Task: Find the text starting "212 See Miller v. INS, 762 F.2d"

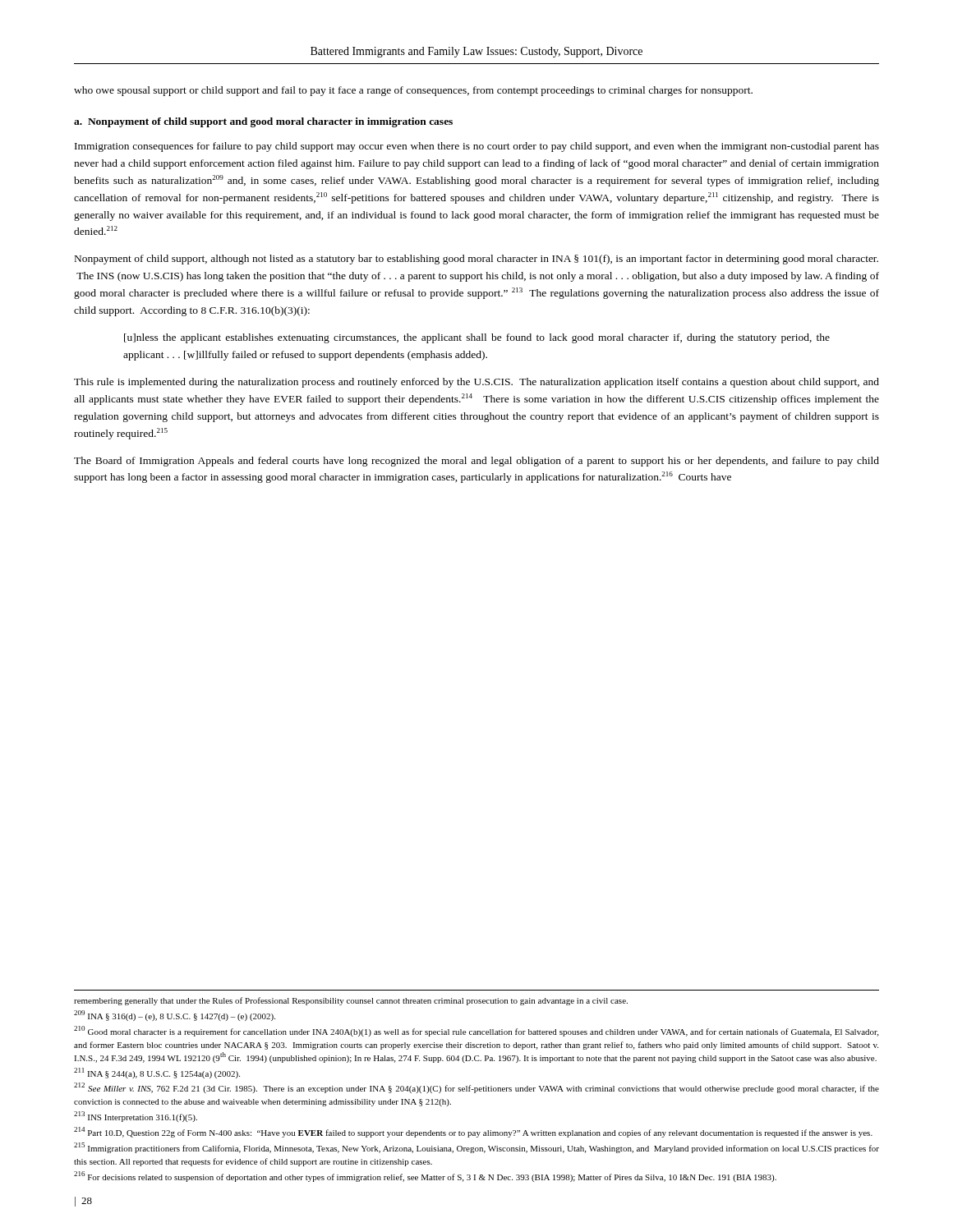Action: pos(476,1095)
